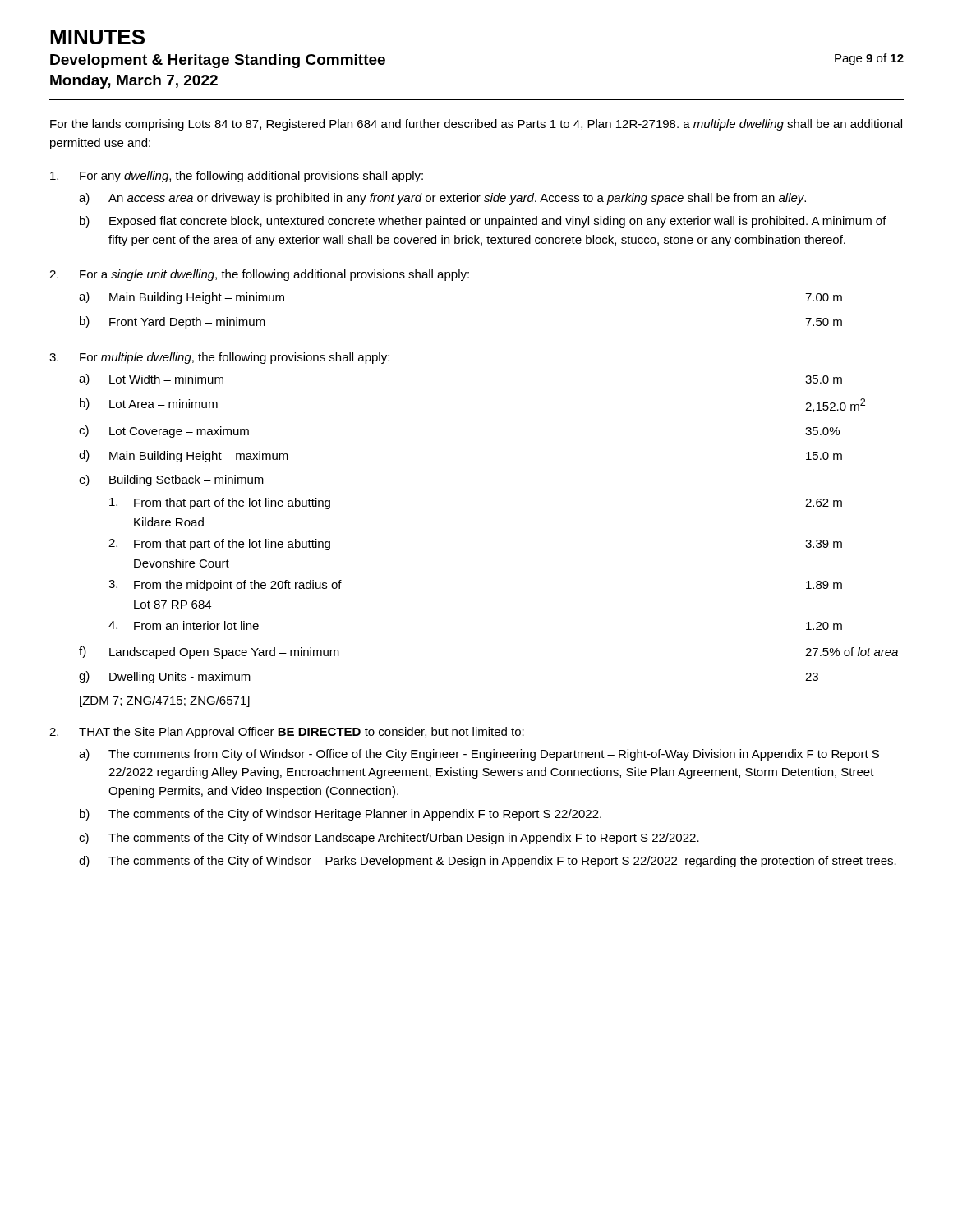Click on the region starting "For the lands comprising Lots 84"

[476, 133]
